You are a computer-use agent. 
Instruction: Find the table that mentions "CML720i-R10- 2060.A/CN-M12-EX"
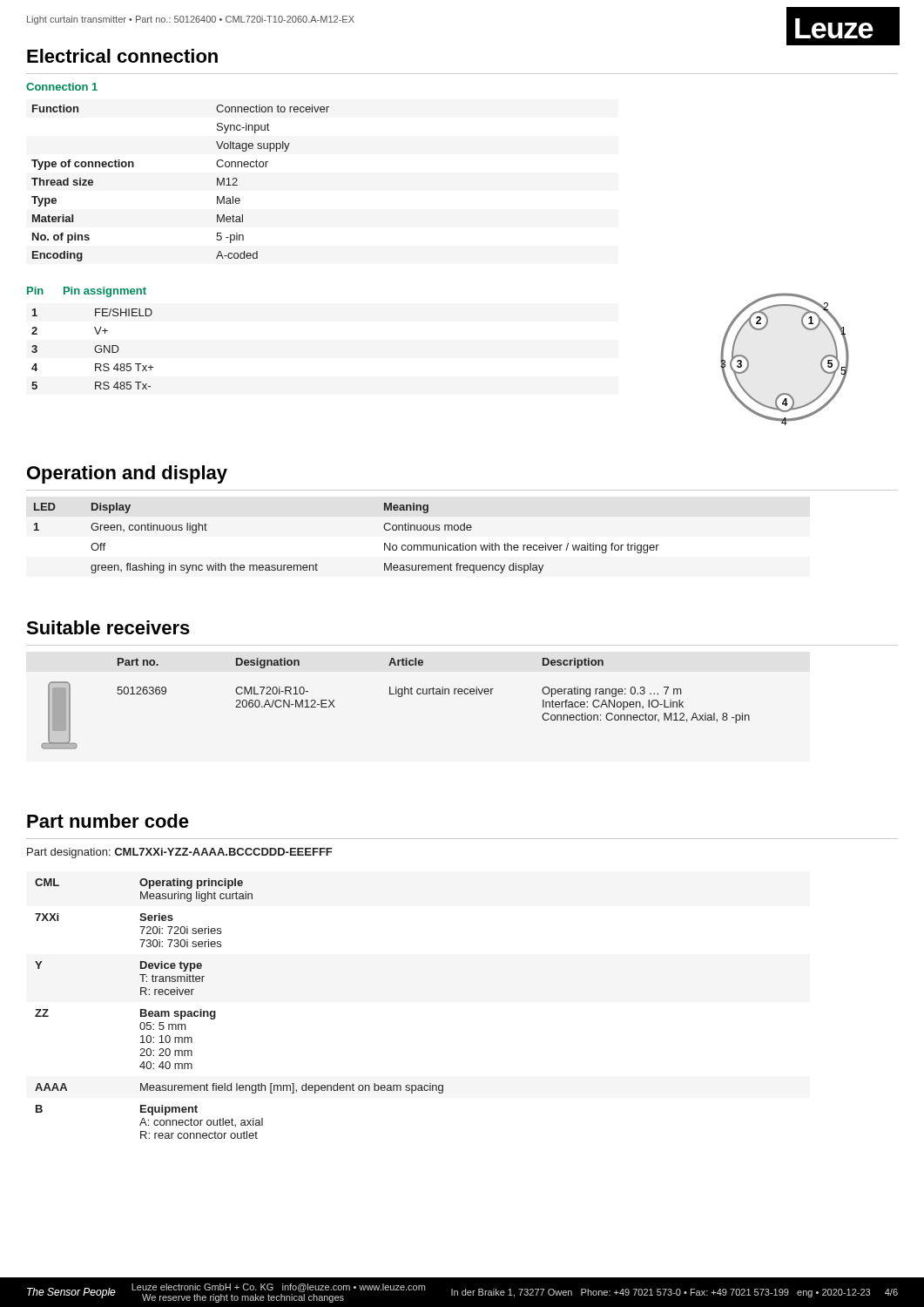(449, 707)
